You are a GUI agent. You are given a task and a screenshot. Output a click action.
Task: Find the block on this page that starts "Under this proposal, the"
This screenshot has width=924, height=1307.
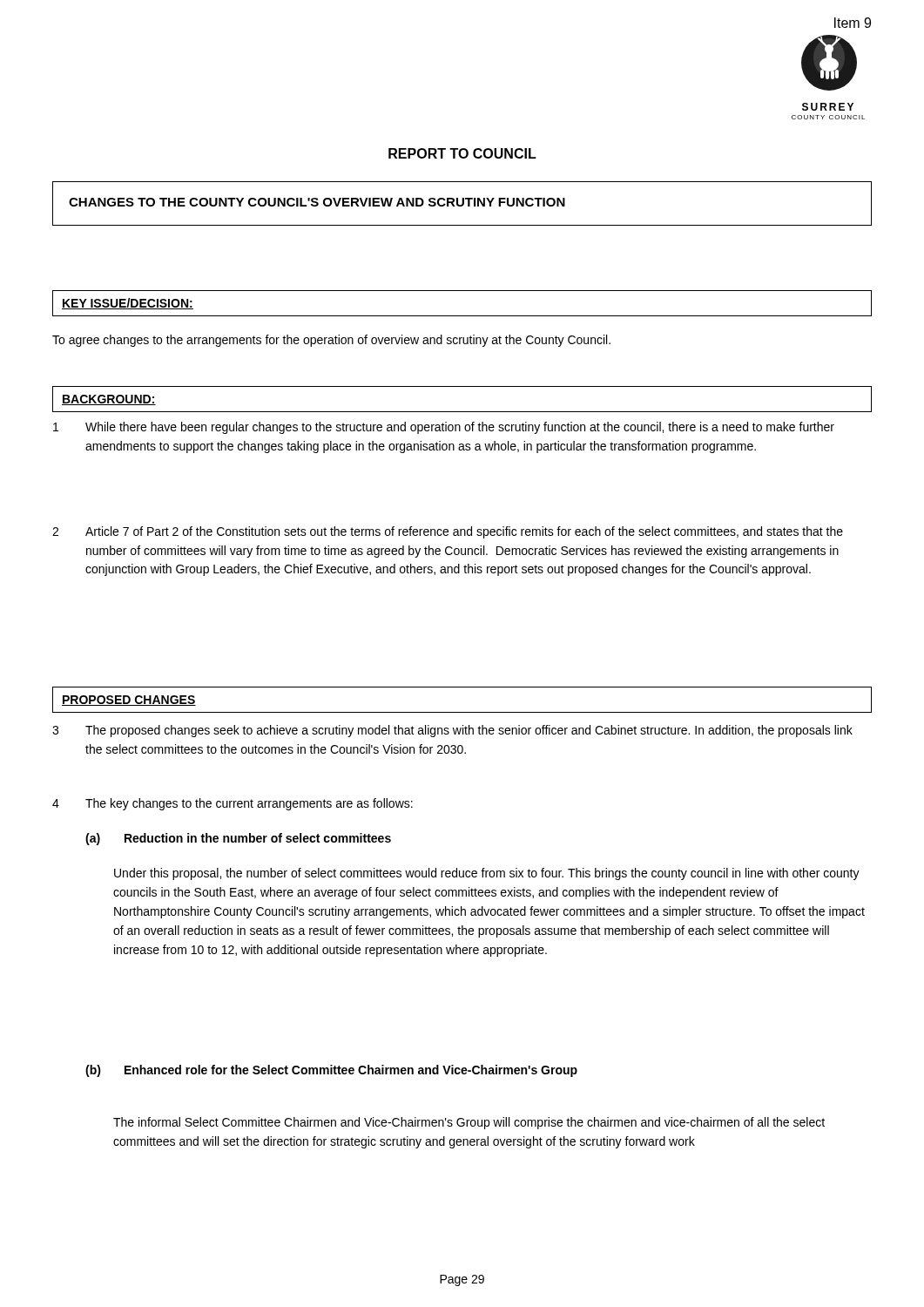489,911
